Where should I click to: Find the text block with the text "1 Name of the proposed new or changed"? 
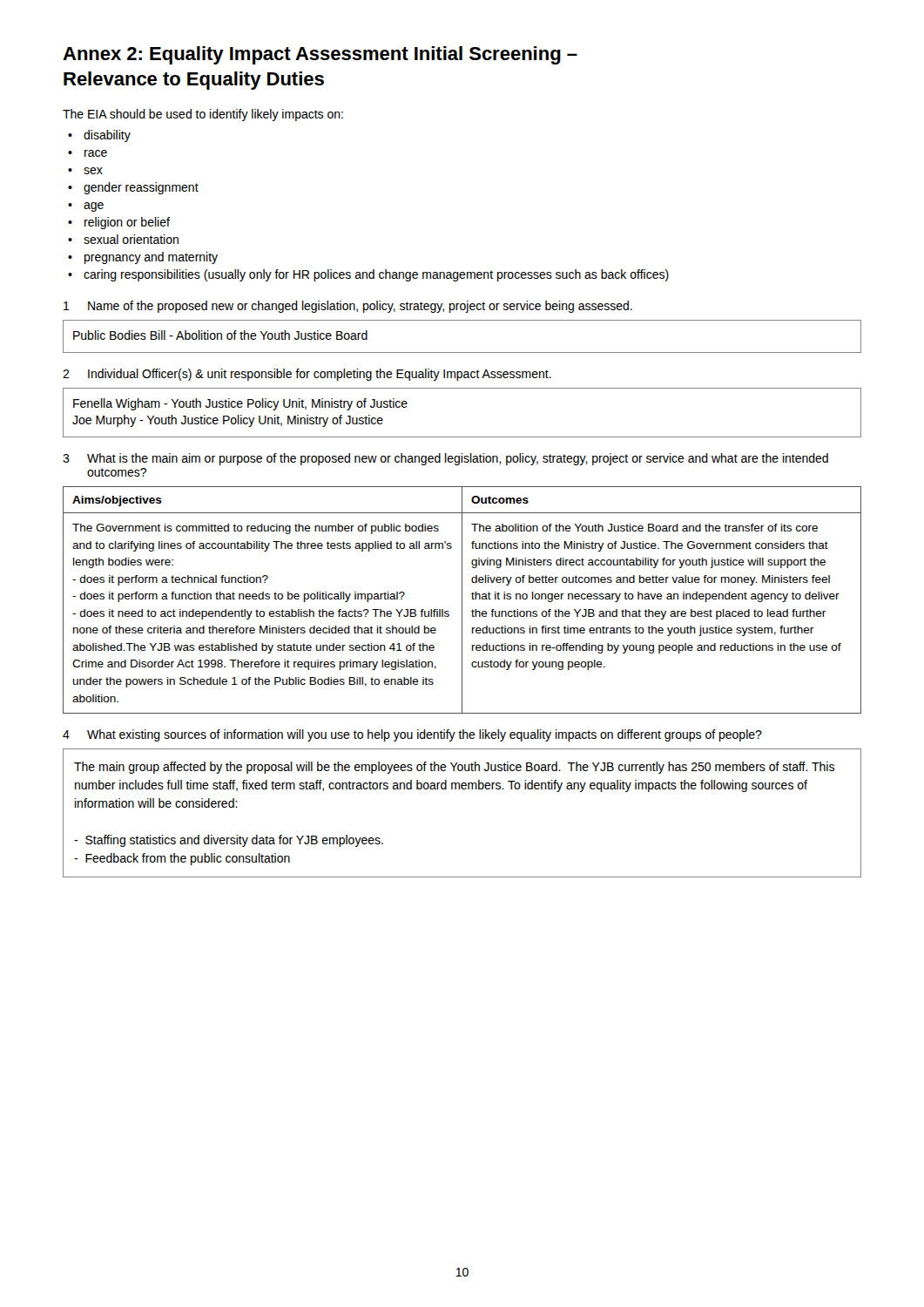pyautogui.click(x=348, y=306)
